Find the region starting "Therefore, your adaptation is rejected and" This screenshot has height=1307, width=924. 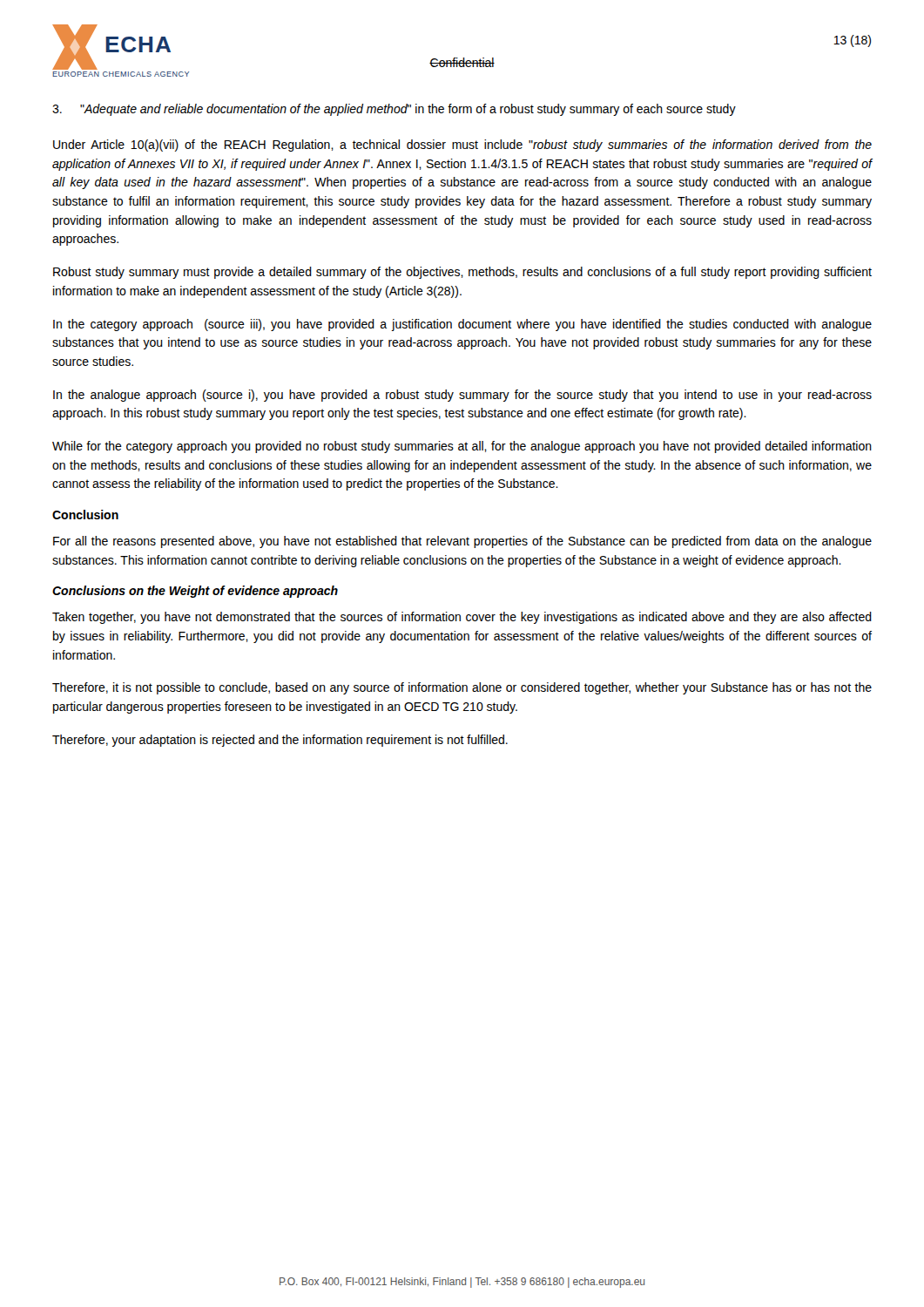tap(280, 740)
